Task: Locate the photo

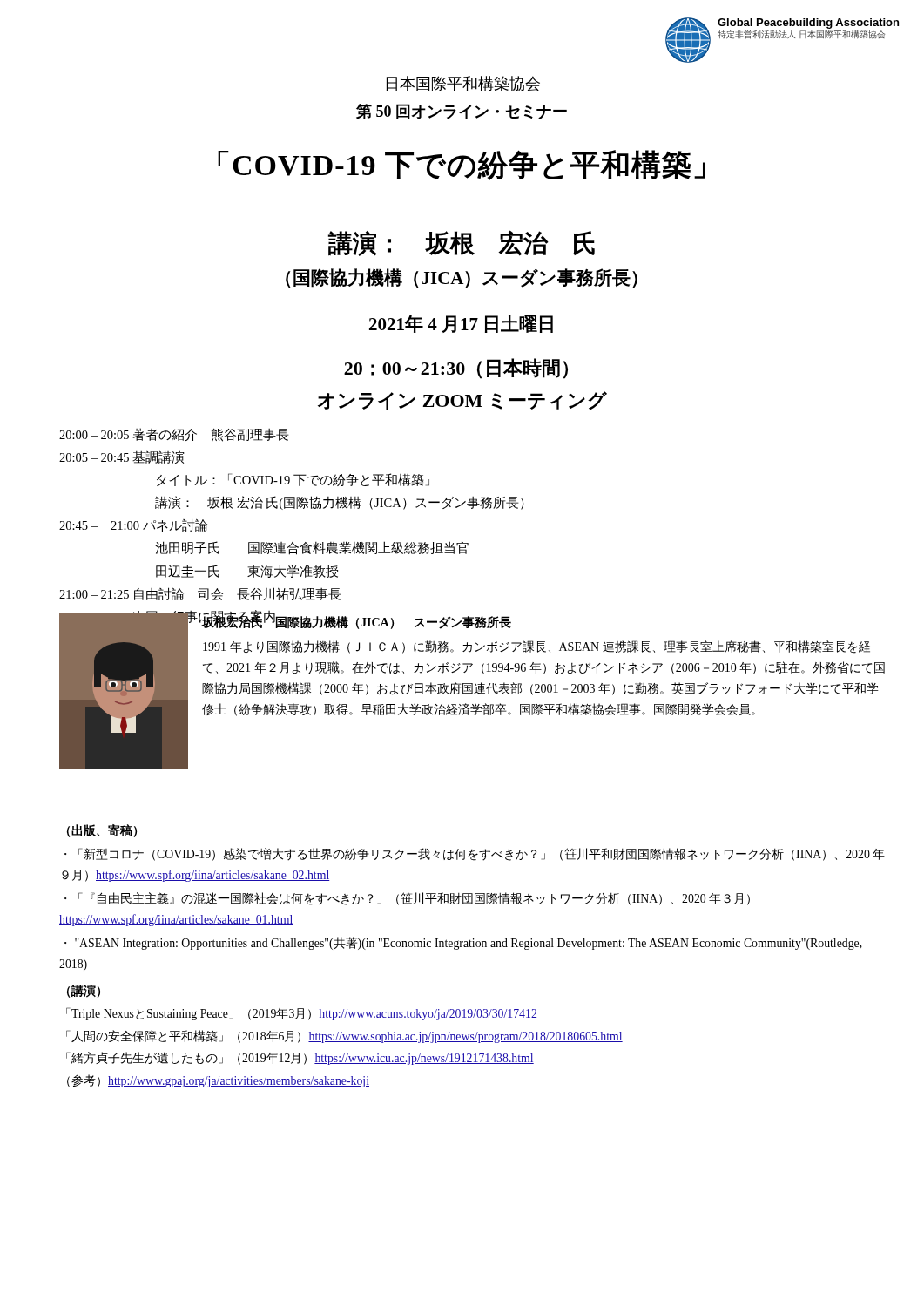Action: pyautogui.click(x=124, y=691)
